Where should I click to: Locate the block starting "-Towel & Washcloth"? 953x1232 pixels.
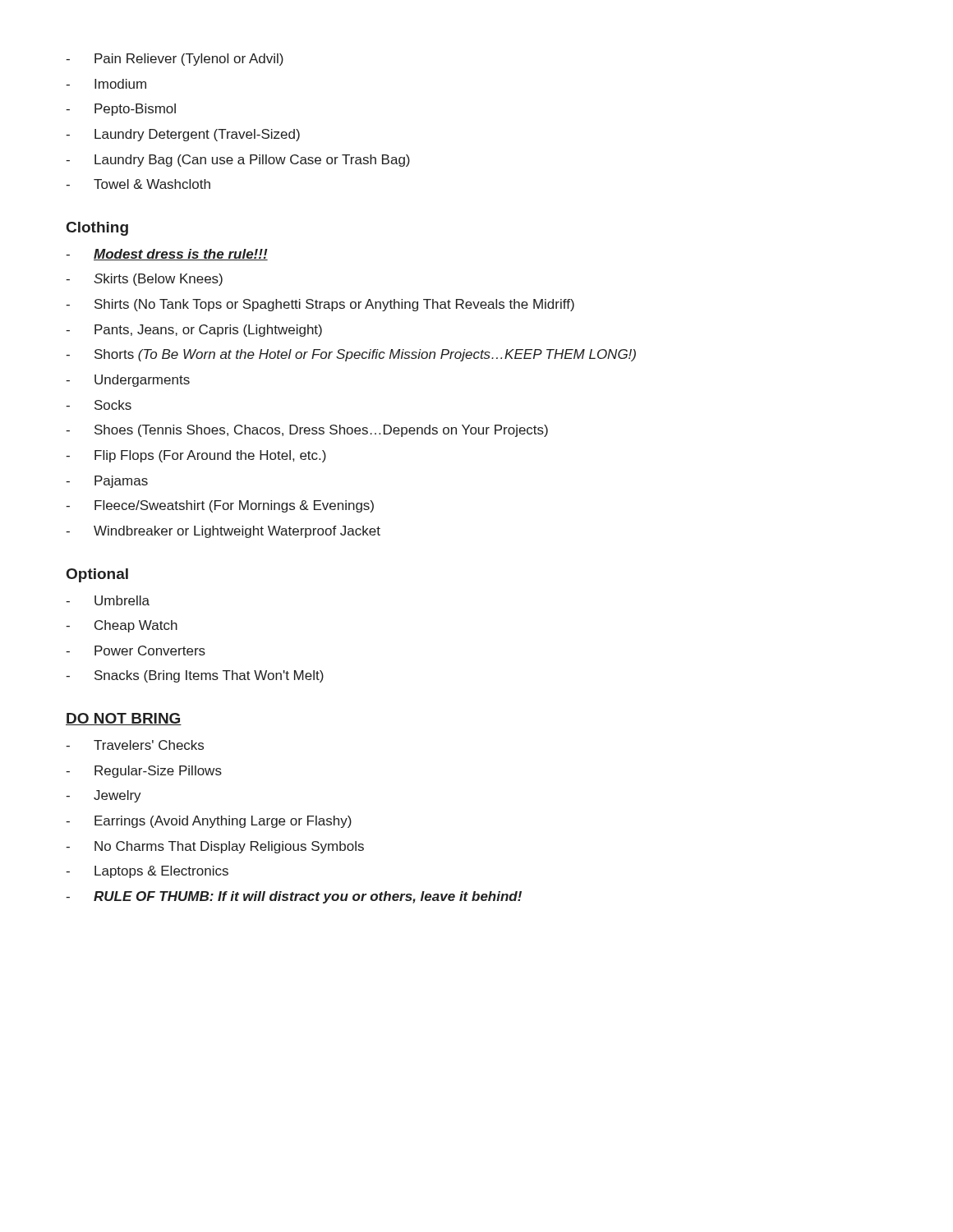point(138,185)
